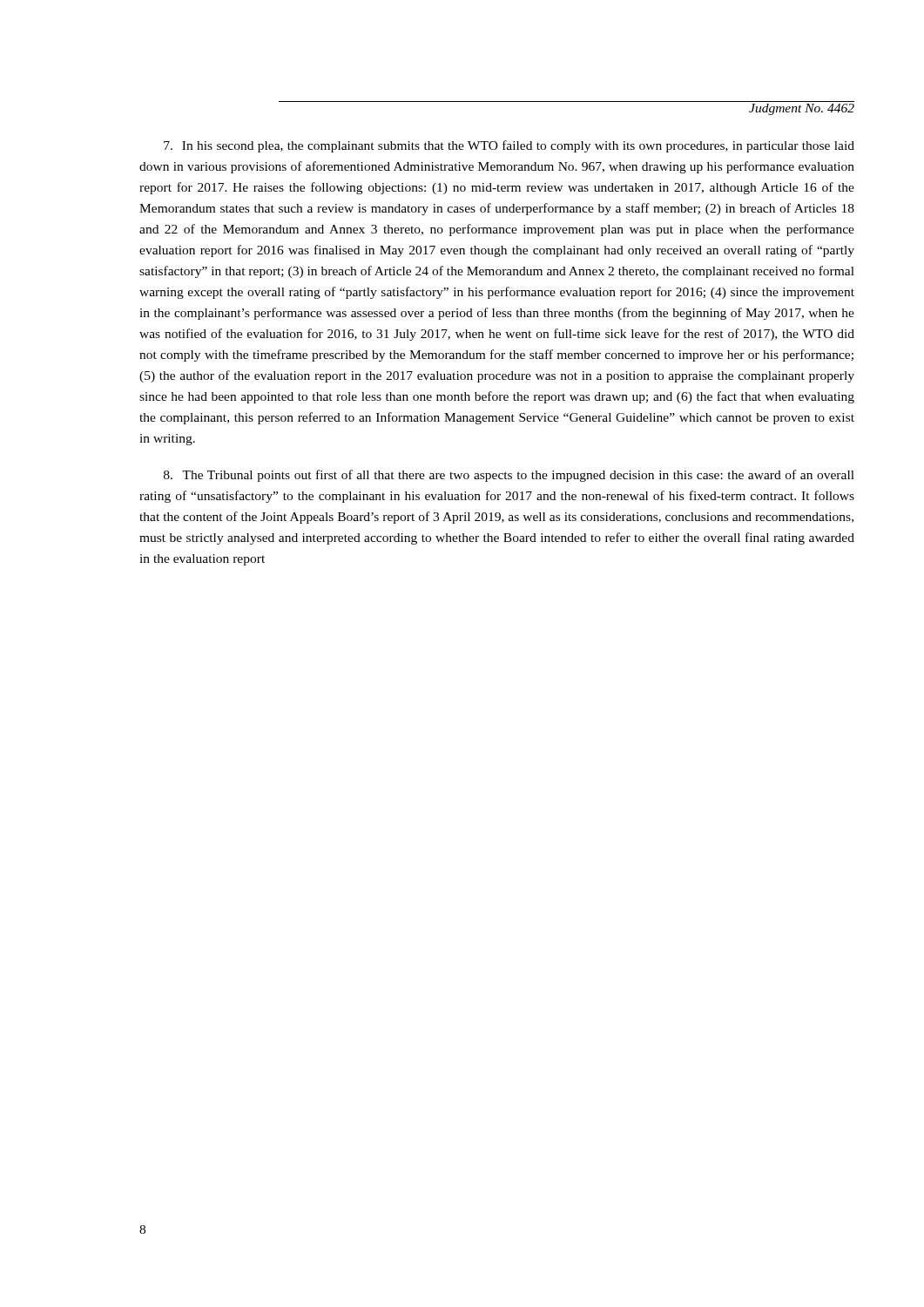The height and width of the screenshot is (1307, 924).
Task: Locate the text block with the text "In his second plea, the complainant"
Action: [497, 290]
